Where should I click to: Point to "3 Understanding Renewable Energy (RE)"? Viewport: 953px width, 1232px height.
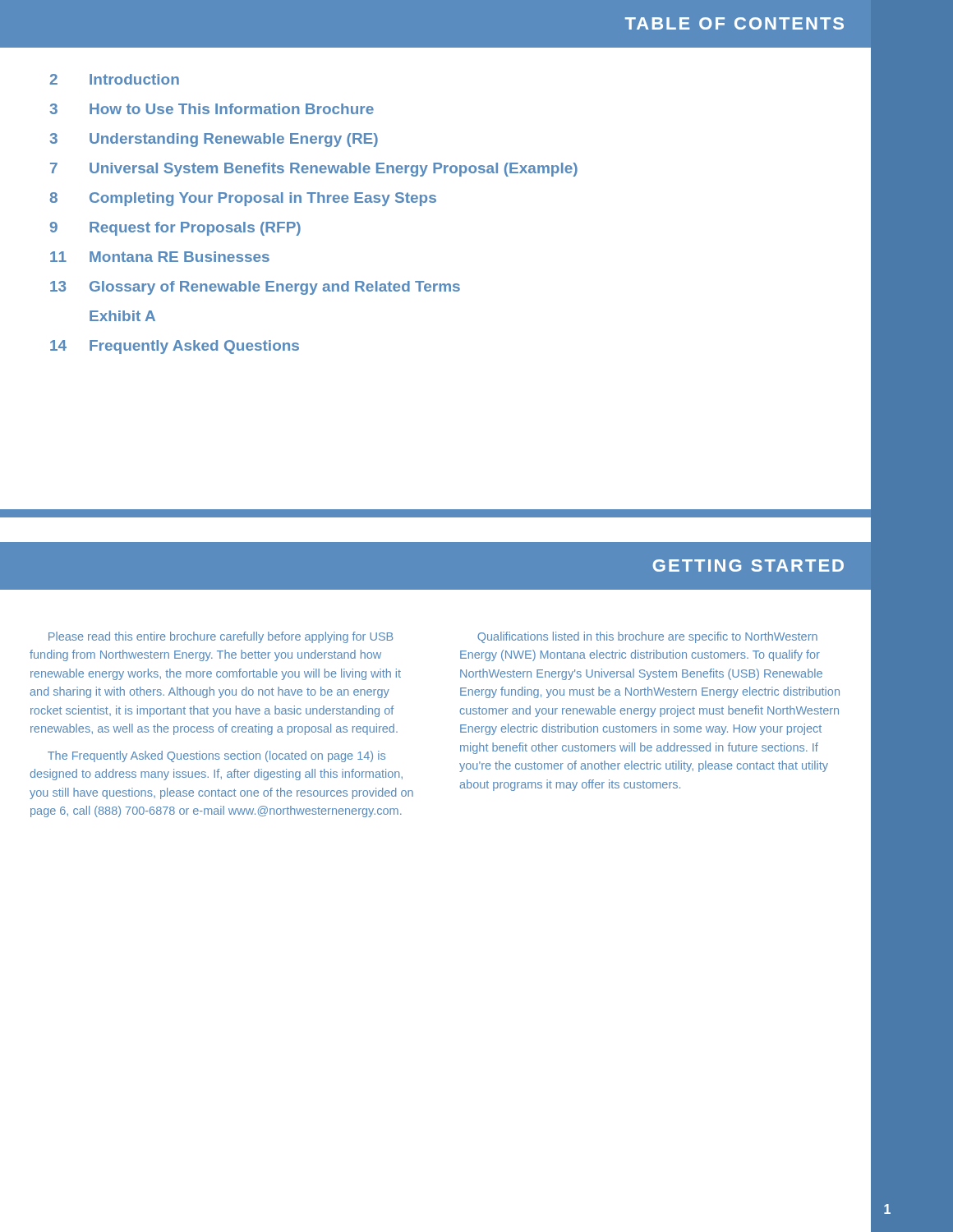coord(214,139)
